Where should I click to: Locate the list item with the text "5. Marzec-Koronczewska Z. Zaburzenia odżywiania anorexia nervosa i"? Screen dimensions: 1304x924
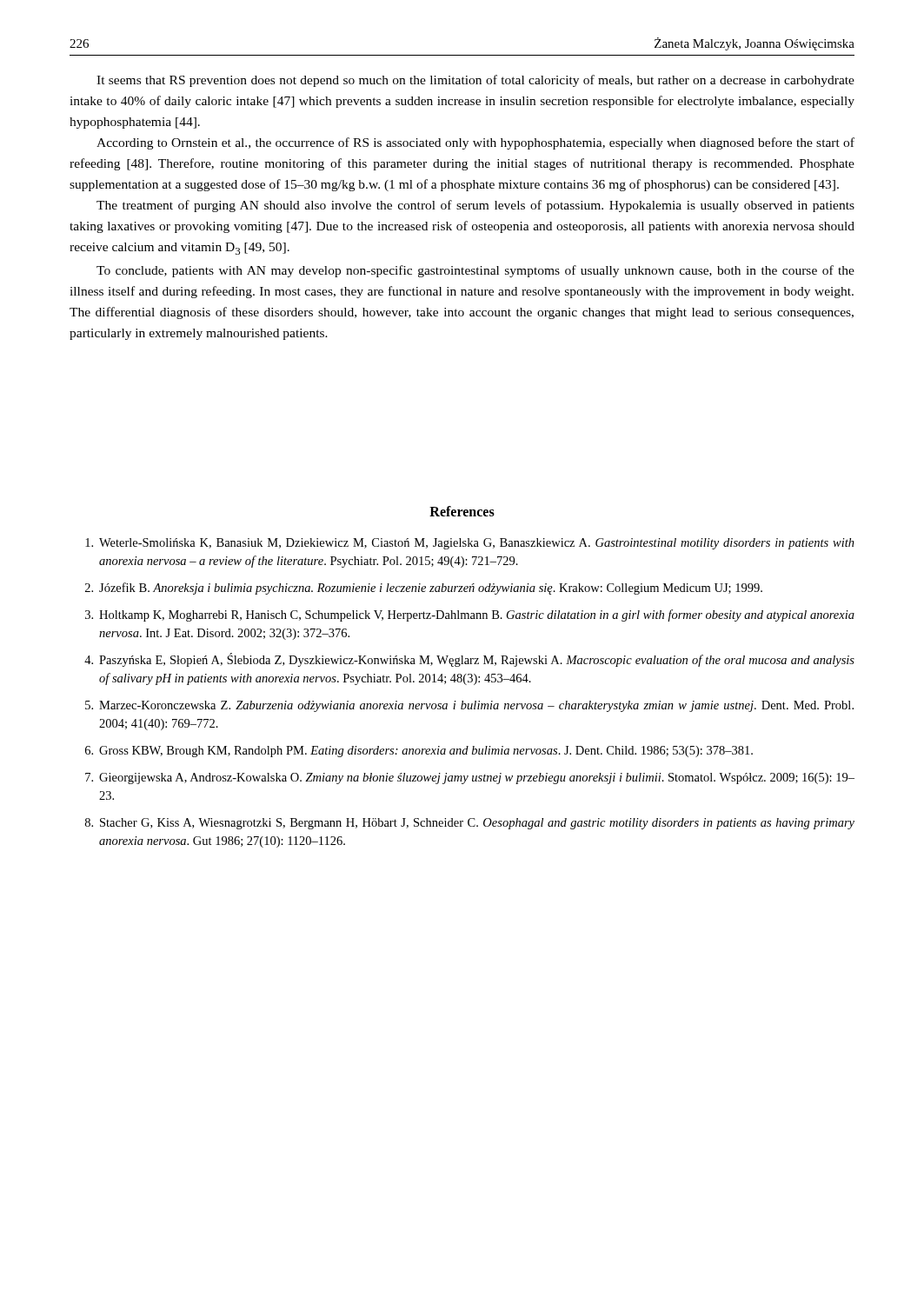pyautogui.click(x=462, y=715)
